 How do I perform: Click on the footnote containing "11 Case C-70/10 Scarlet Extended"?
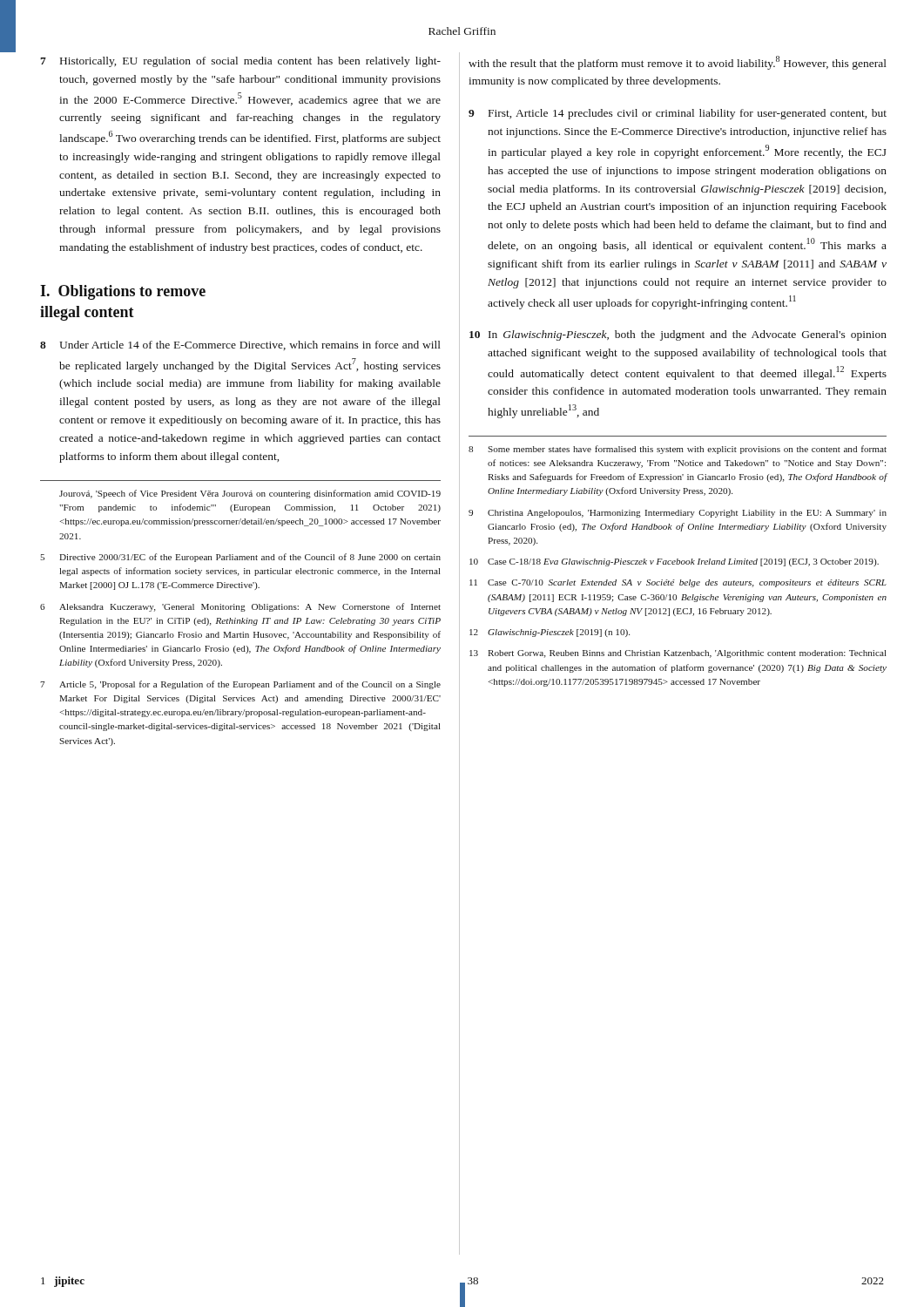(x=678, y=597)
